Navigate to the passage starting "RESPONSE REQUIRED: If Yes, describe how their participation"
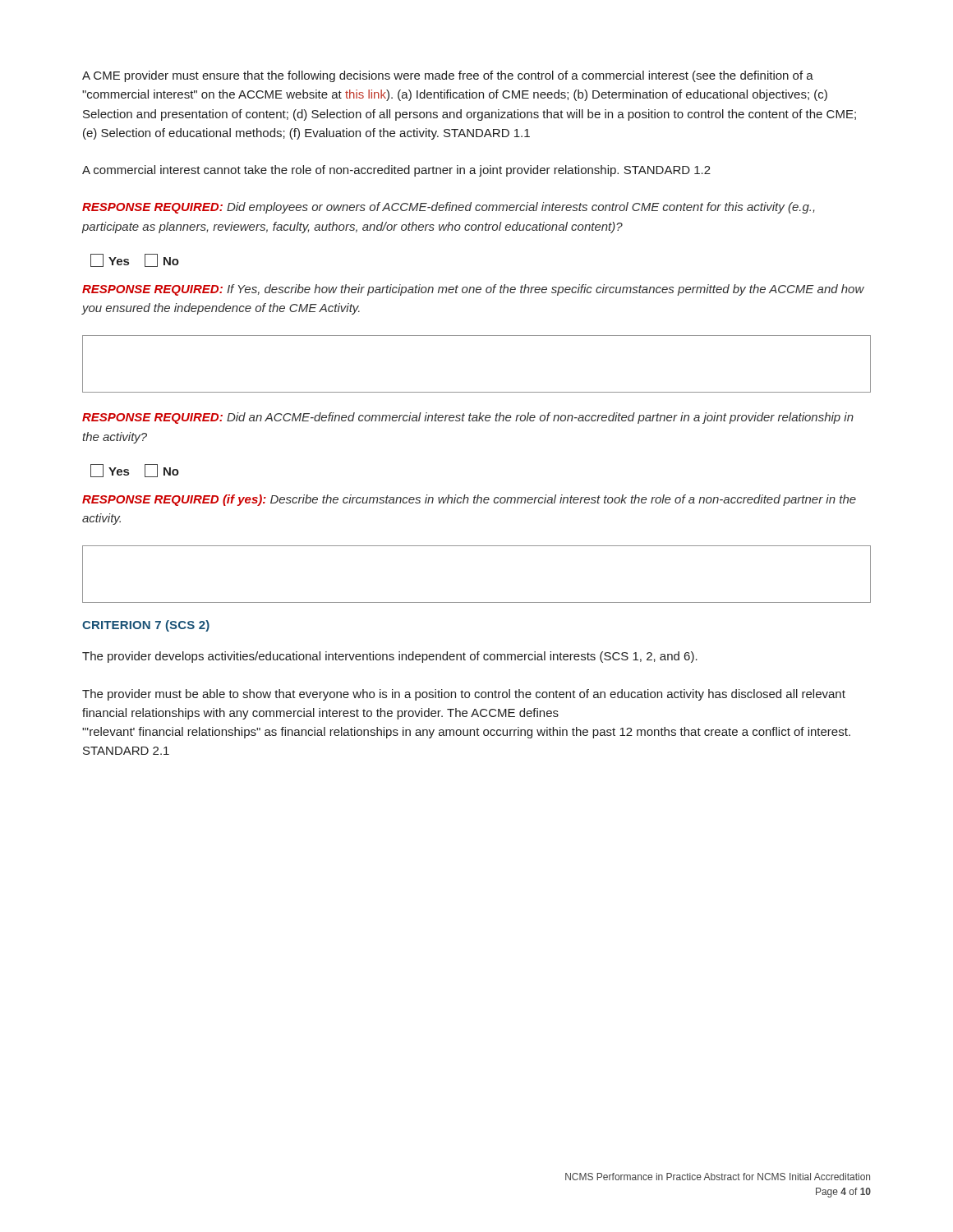 click(473, 298)
